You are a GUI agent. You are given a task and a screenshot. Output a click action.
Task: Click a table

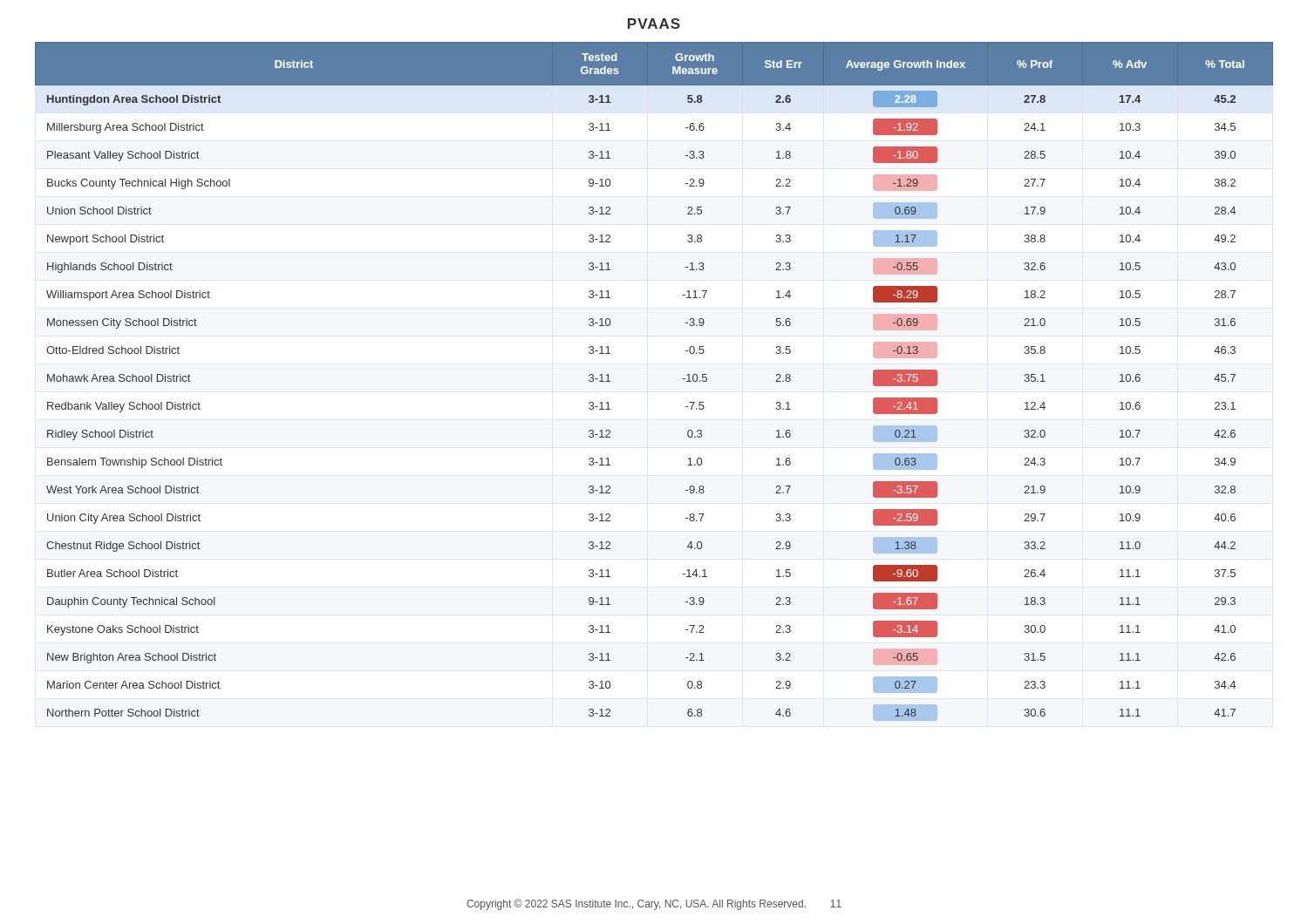(654, 384)
